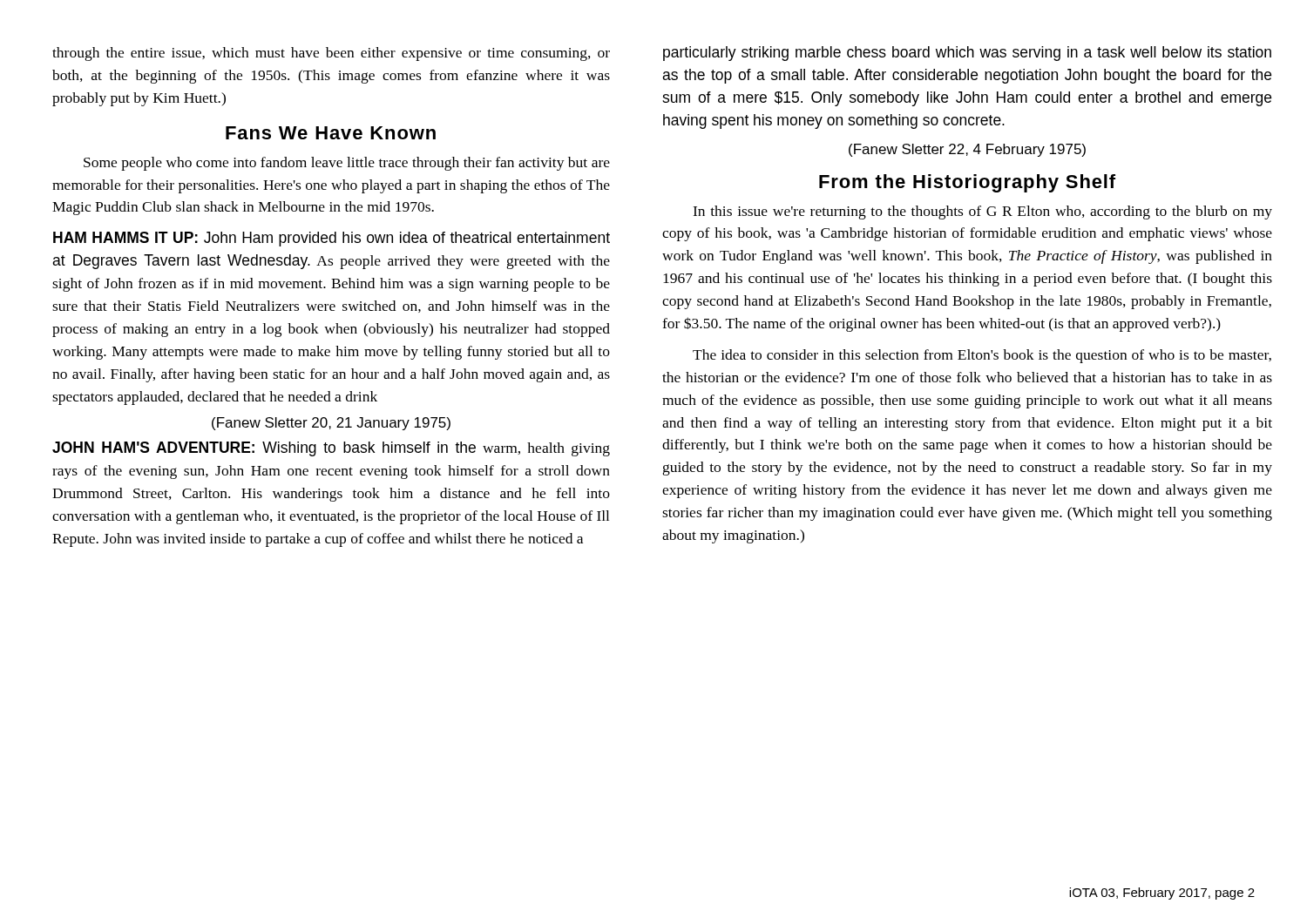Locate the text that reads "(Fanew Sletter 20, 21 January 1975)"

[331, 423]
